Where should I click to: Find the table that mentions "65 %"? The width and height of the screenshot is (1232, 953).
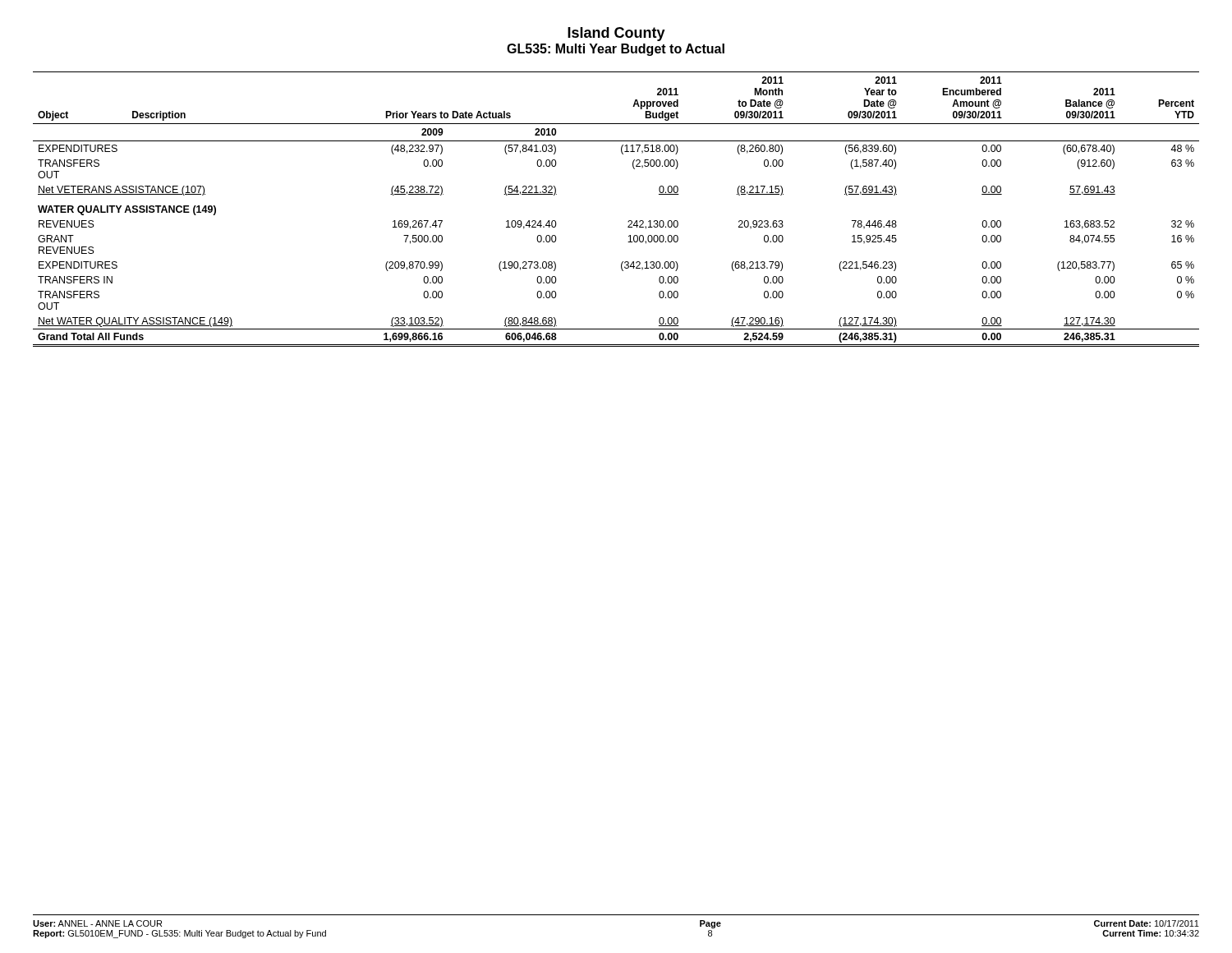pyautogui.click(x=616, y=209)
